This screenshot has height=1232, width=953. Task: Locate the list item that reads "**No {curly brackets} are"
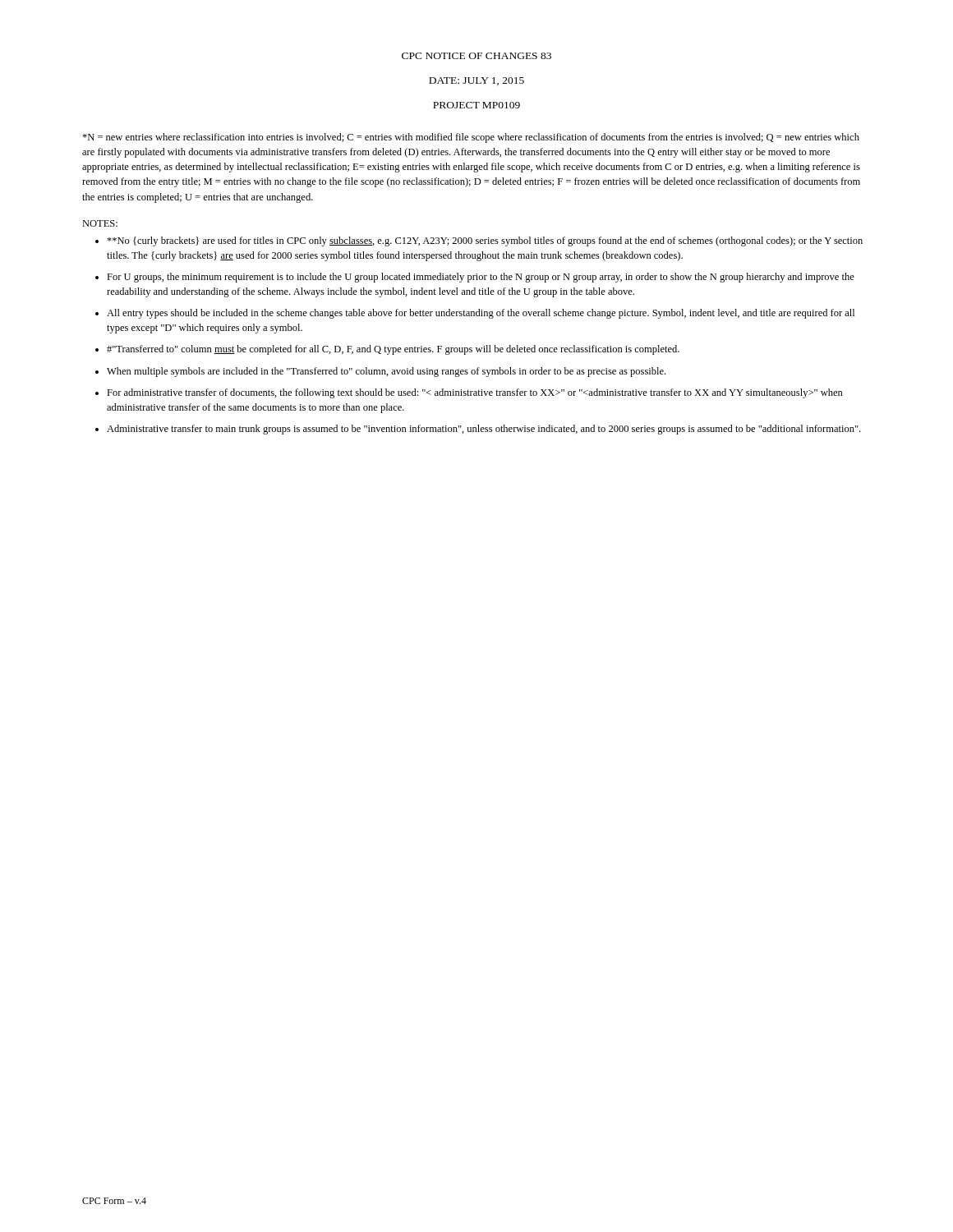(485, 248)
